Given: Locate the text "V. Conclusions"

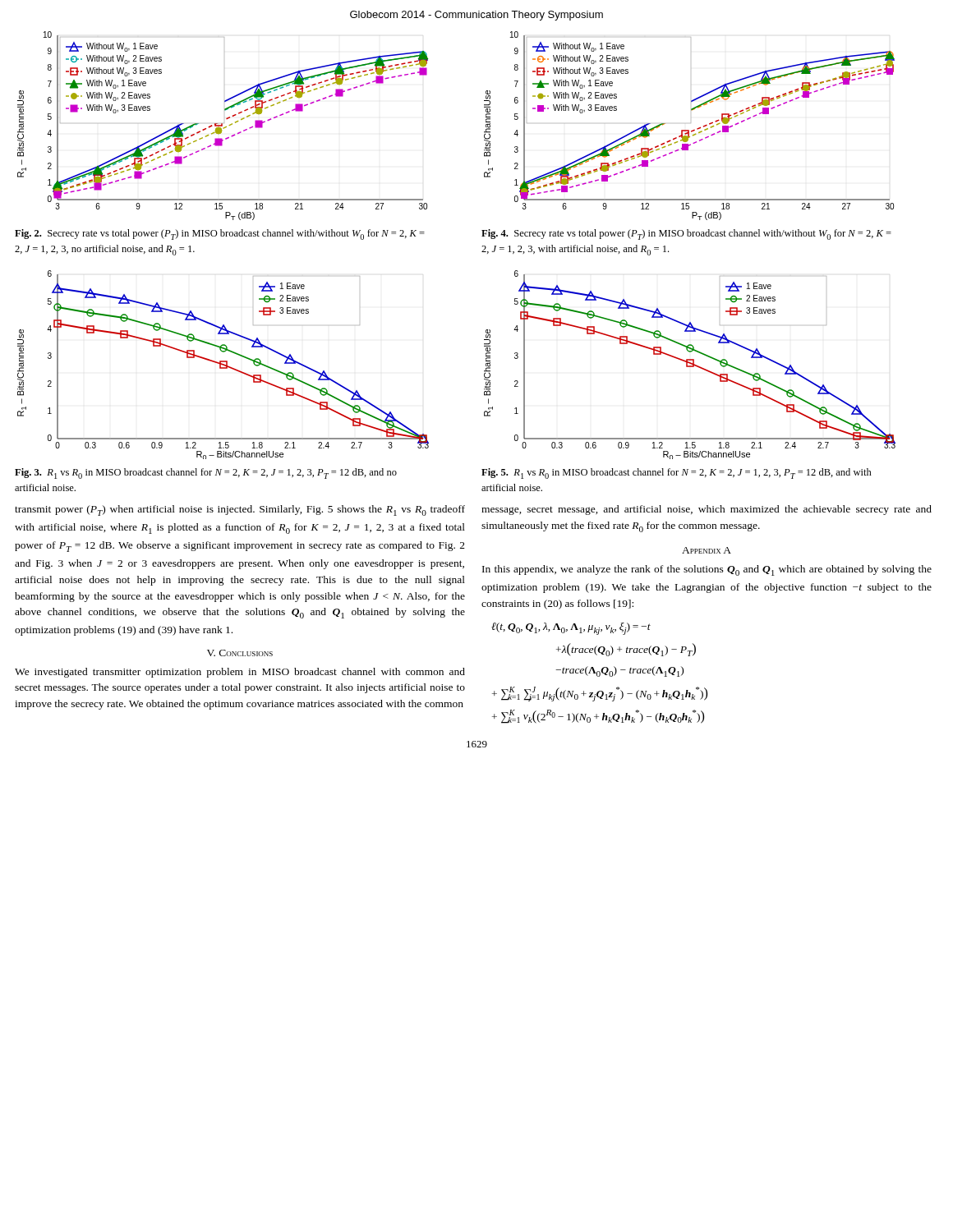Looking at the screenshot, I should (240, 652).
